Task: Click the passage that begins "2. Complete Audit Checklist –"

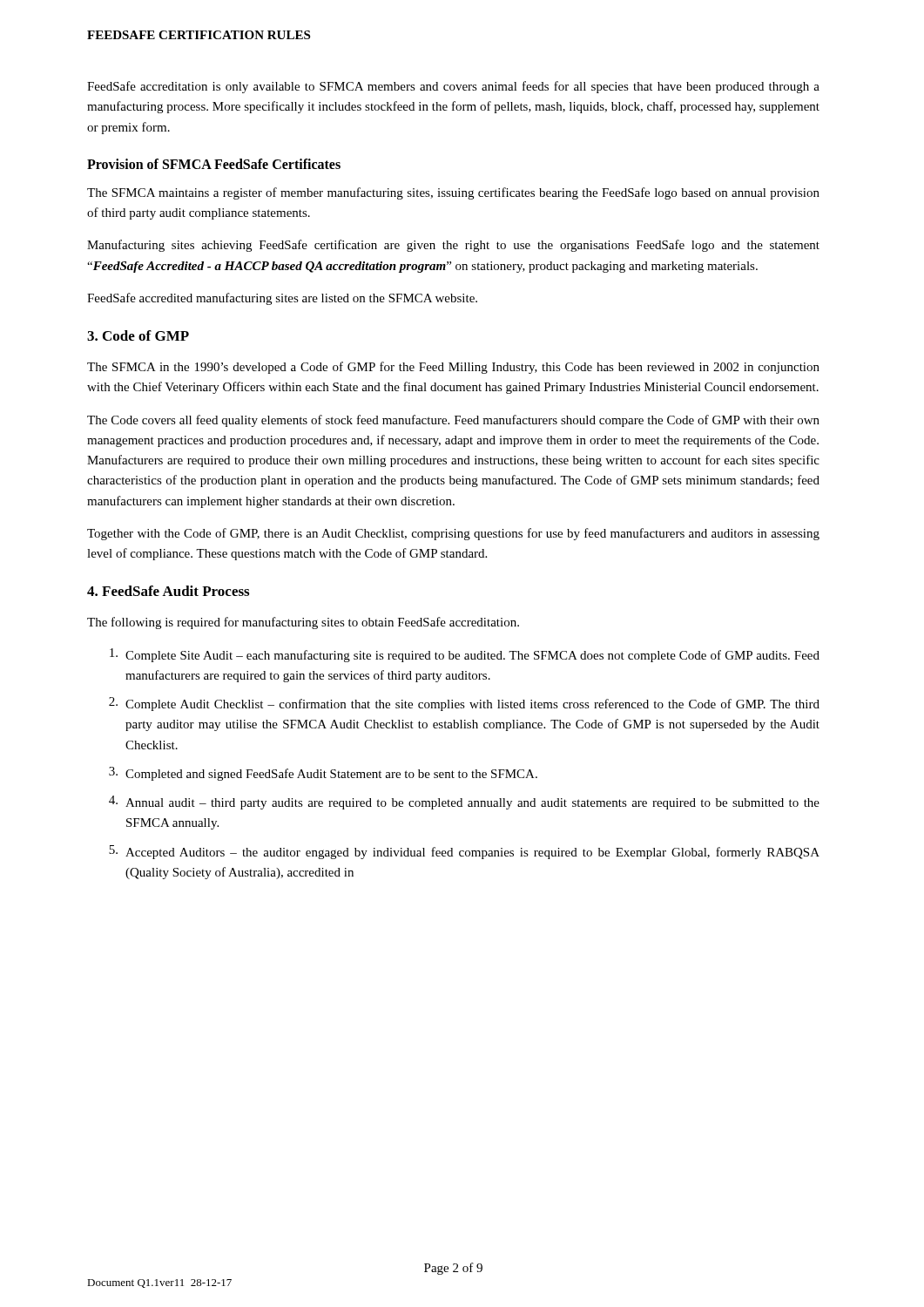Action: coord(453,725)
